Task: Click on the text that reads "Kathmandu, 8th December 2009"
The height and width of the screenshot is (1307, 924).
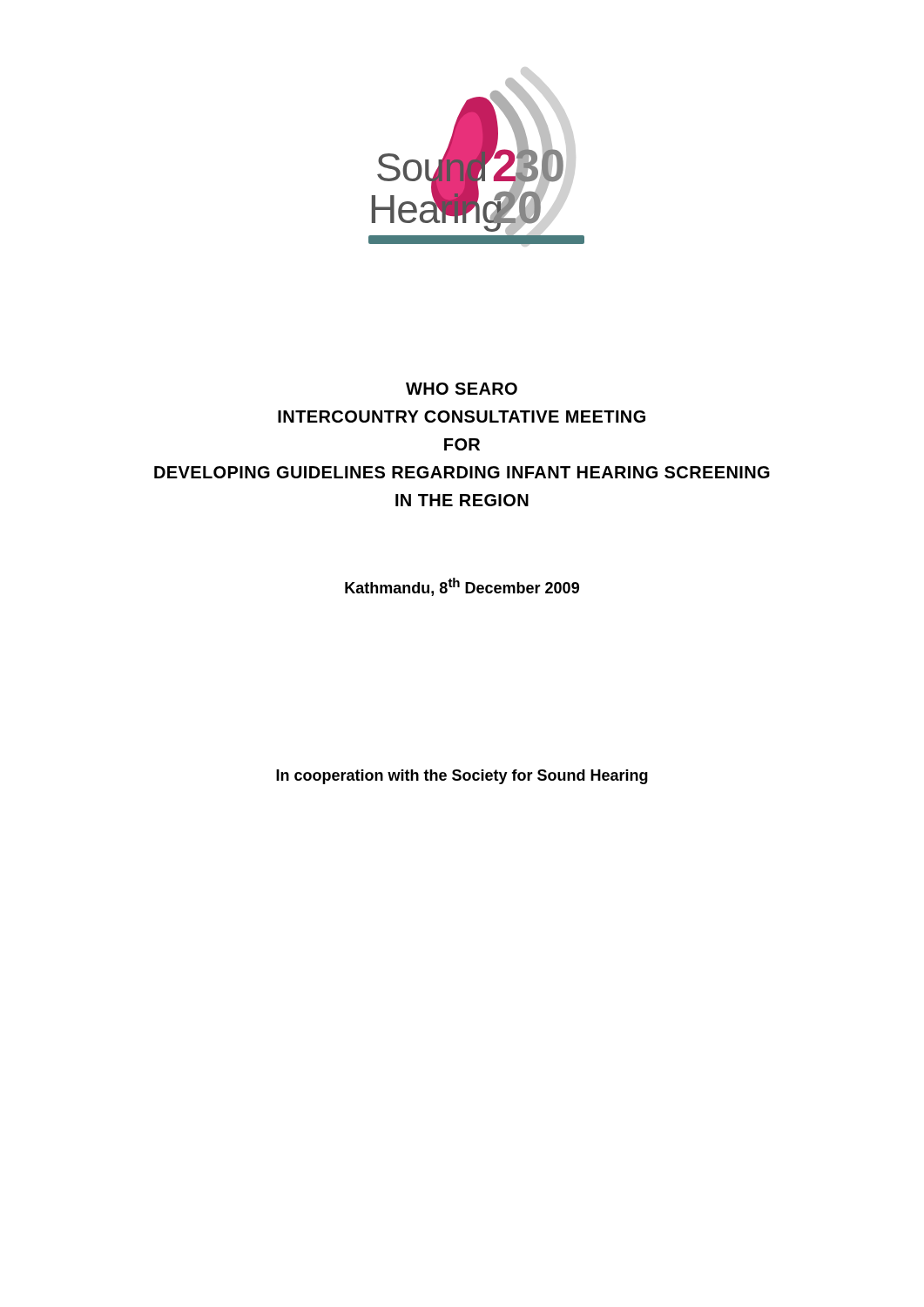Action: pyautogui.click(x=462, y=586)
